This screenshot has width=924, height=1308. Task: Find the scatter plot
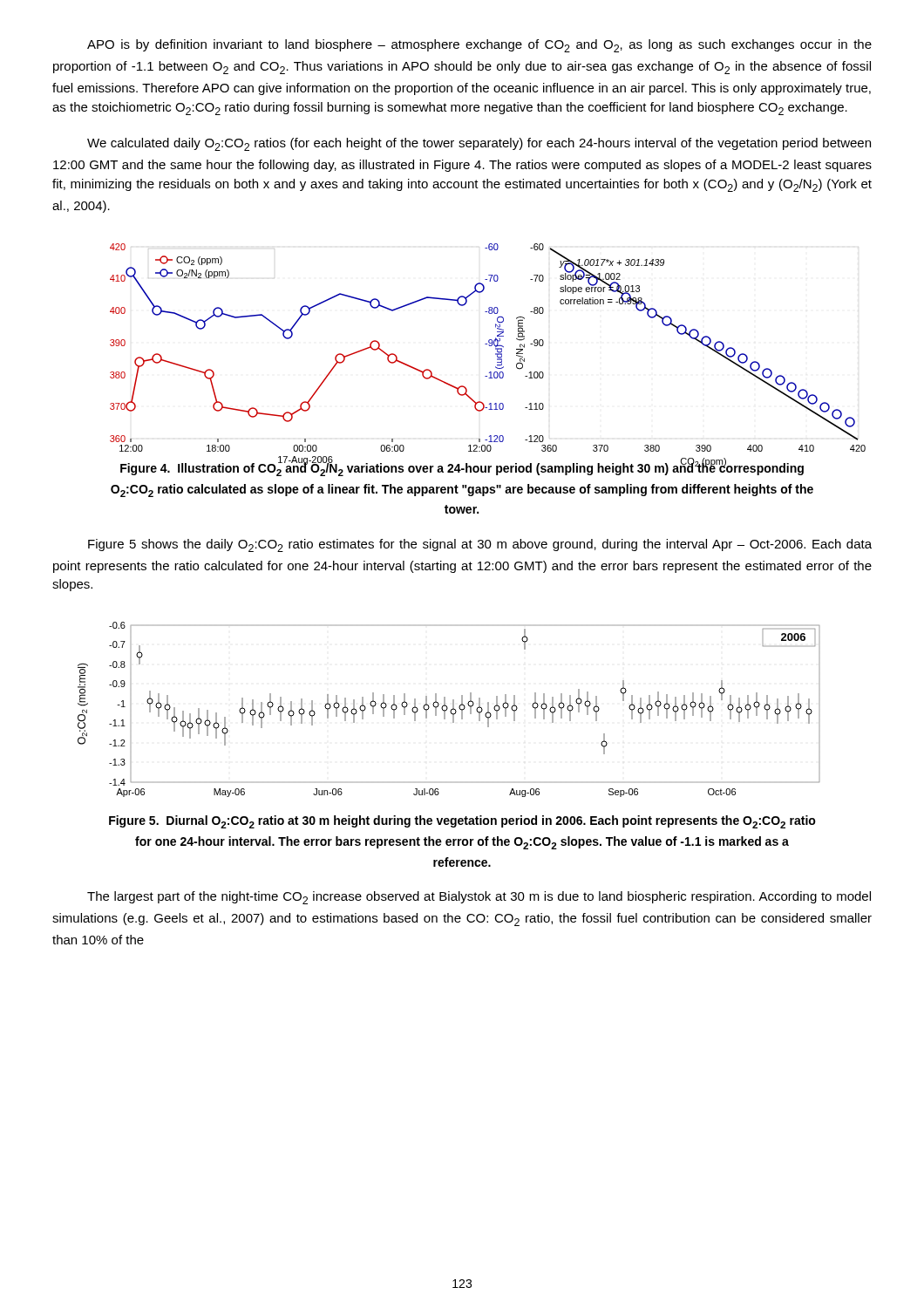(x=462, y=708)
